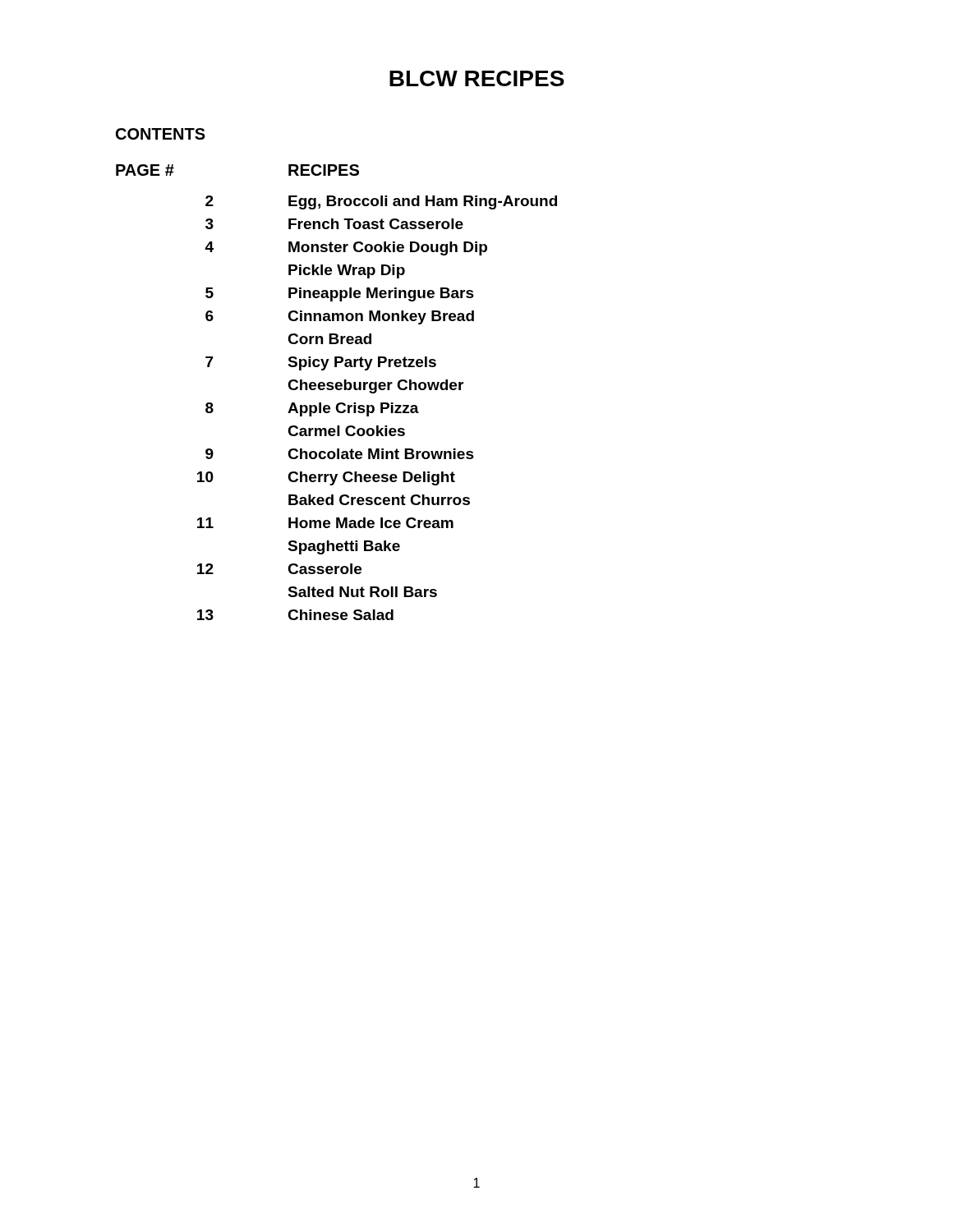Click the table
The height and width of the screenshot is (1232, 953).
click(476, 393)
